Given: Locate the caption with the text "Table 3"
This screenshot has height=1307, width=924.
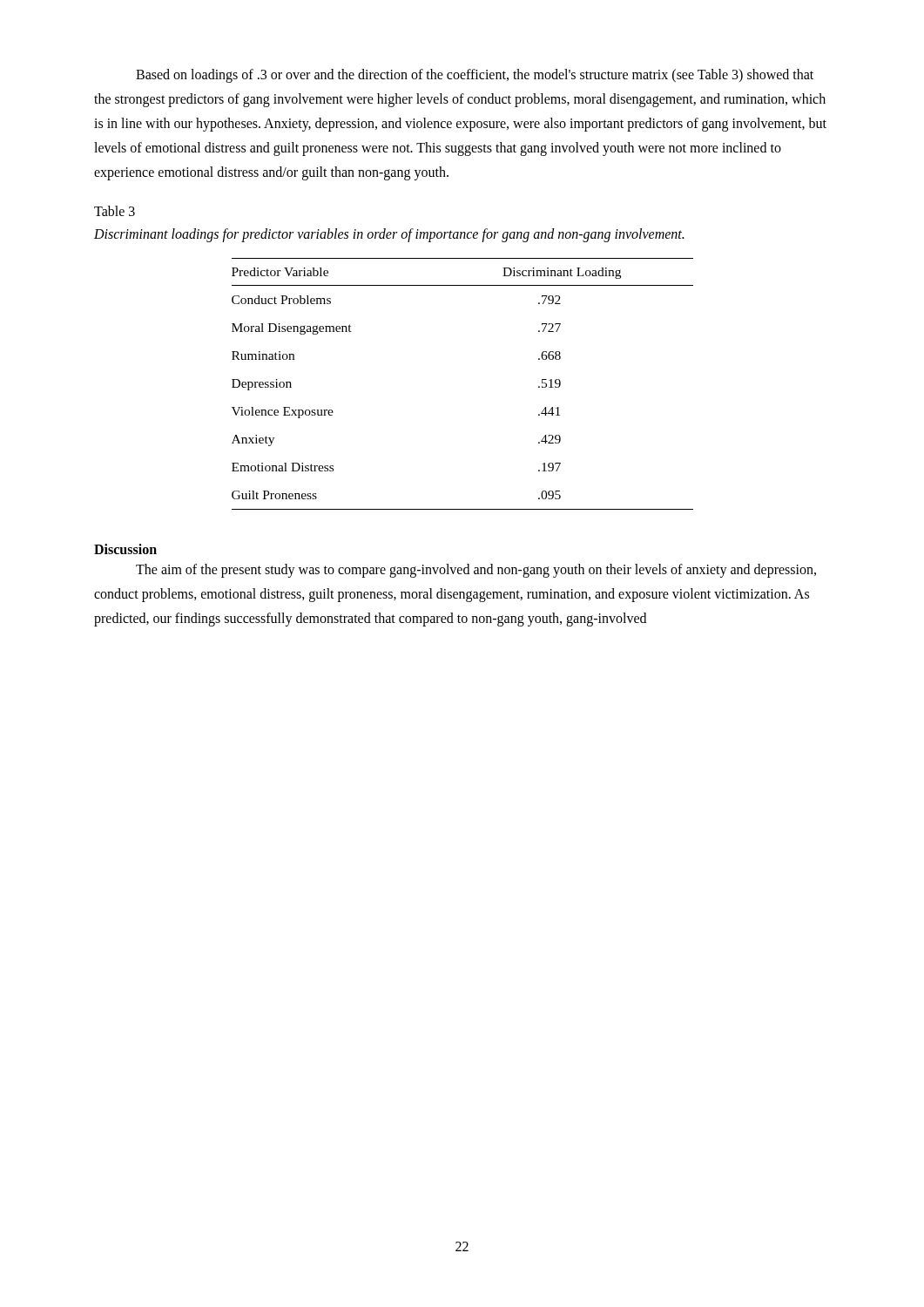Looking at the screenshot, I should 115,211.
